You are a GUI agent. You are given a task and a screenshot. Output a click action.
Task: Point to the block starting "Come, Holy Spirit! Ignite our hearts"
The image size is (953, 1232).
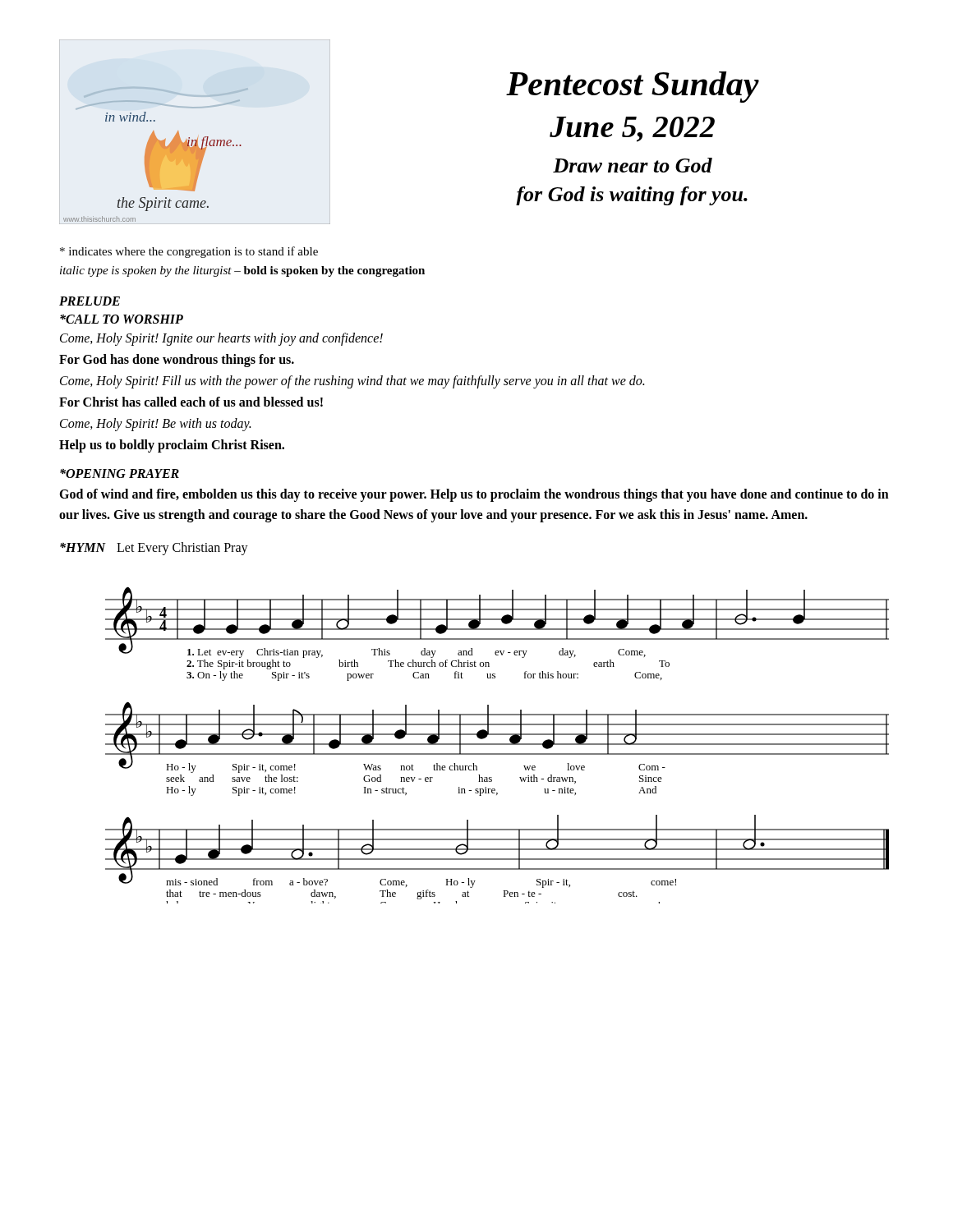(x=476, y=392)
